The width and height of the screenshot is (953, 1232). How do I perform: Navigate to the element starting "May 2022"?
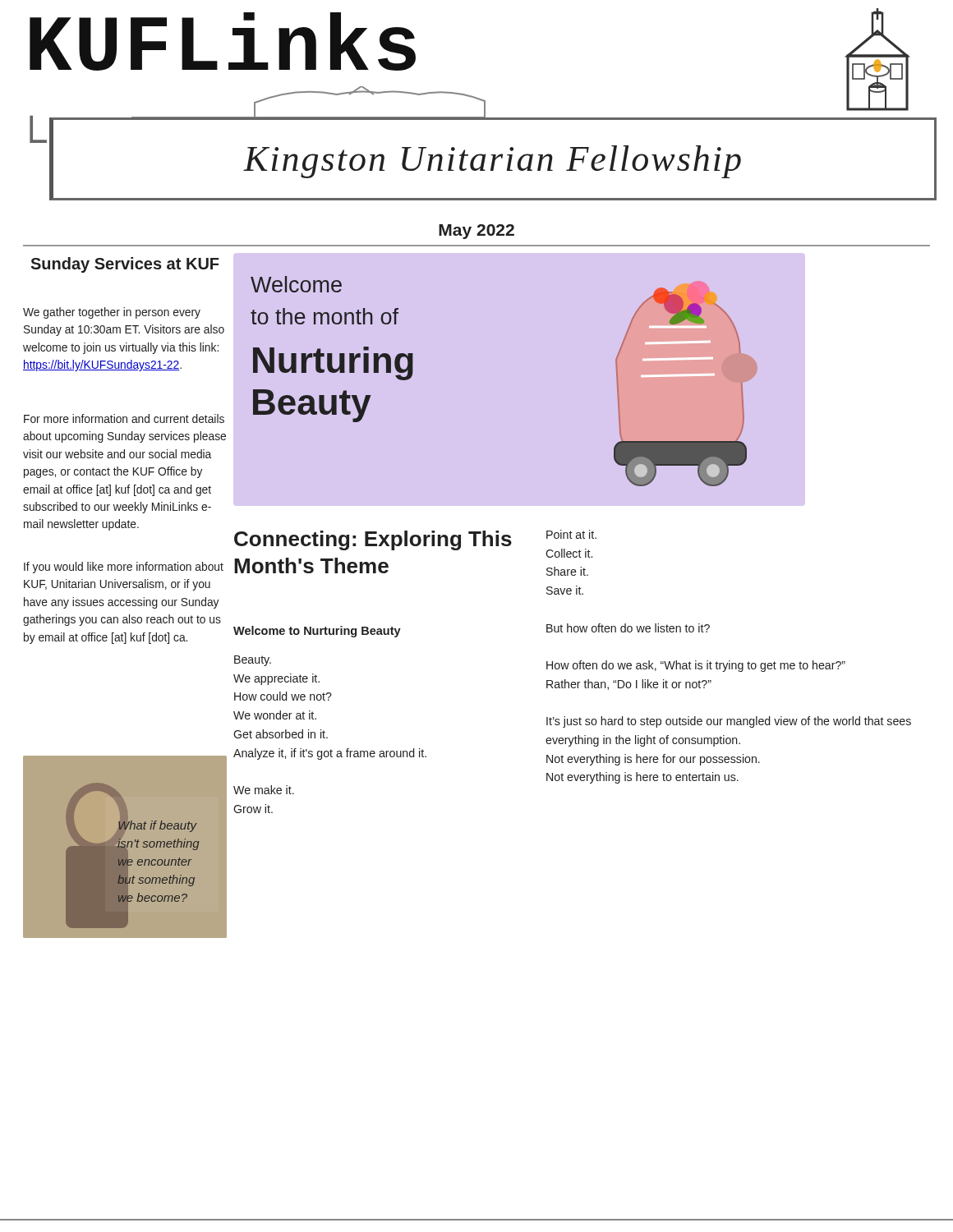(x=476, y=230)
